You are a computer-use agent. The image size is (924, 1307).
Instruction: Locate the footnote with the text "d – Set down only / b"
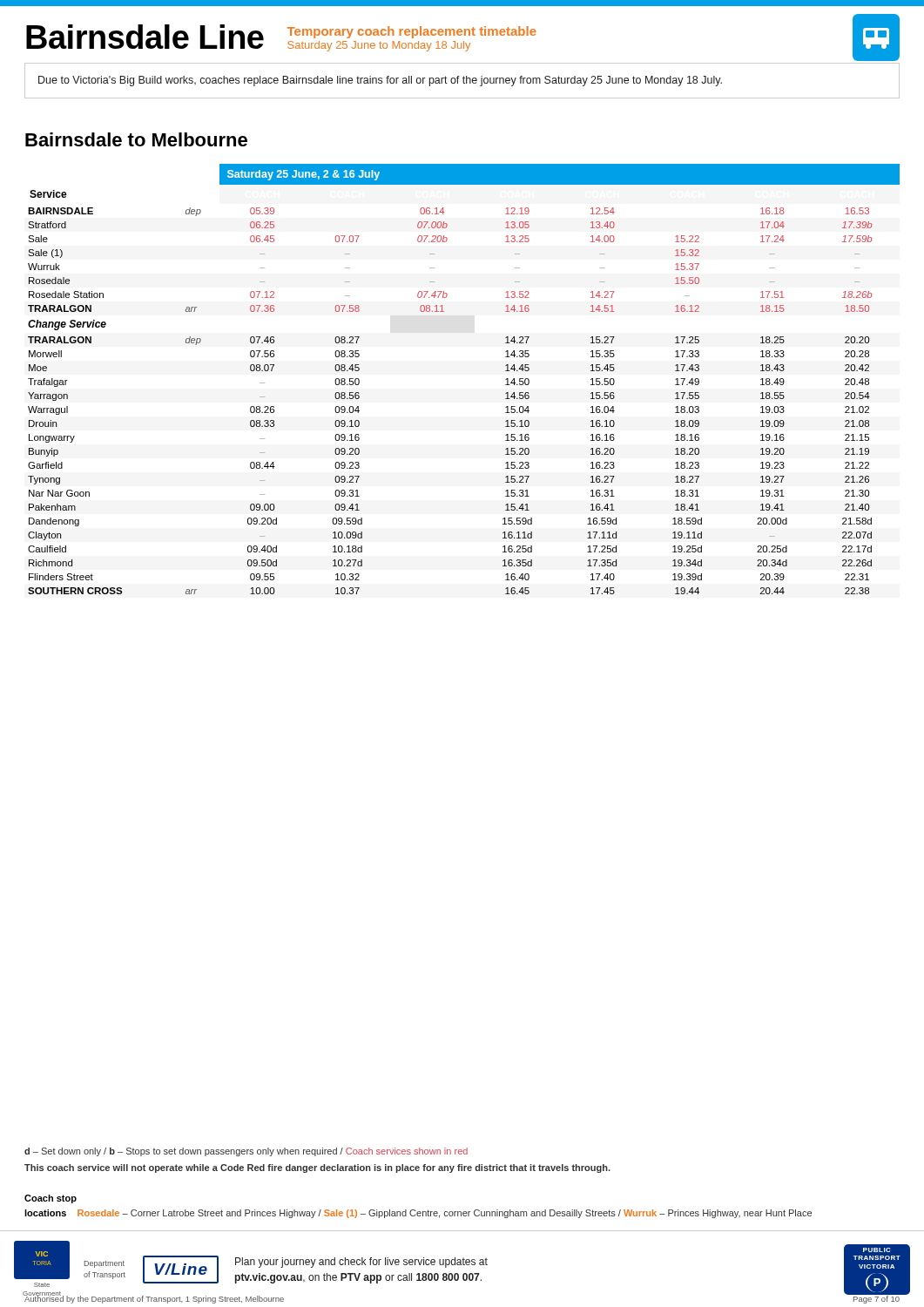click(462, 1160)
